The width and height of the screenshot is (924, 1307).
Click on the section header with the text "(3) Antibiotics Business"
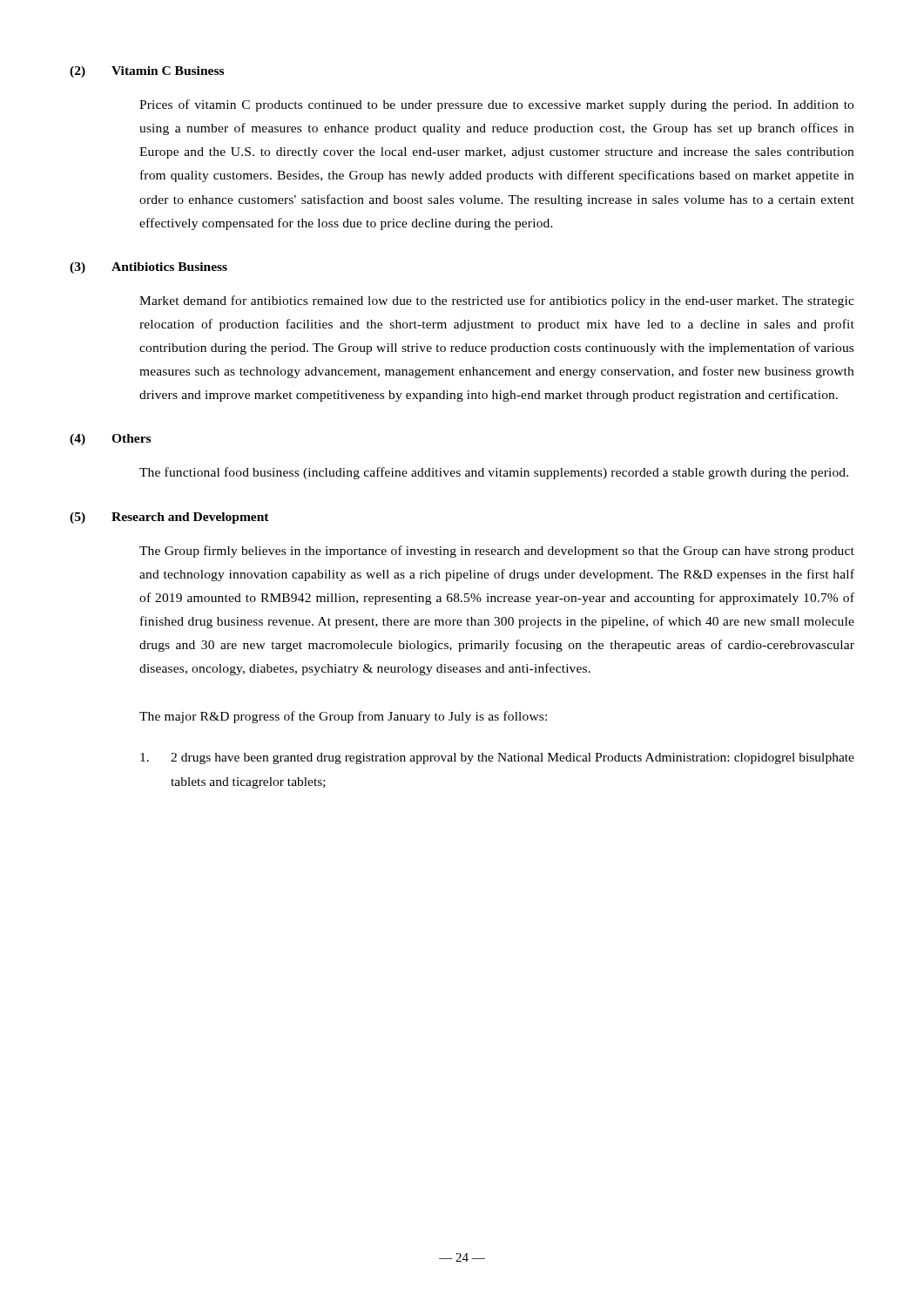tap(149, 266)
